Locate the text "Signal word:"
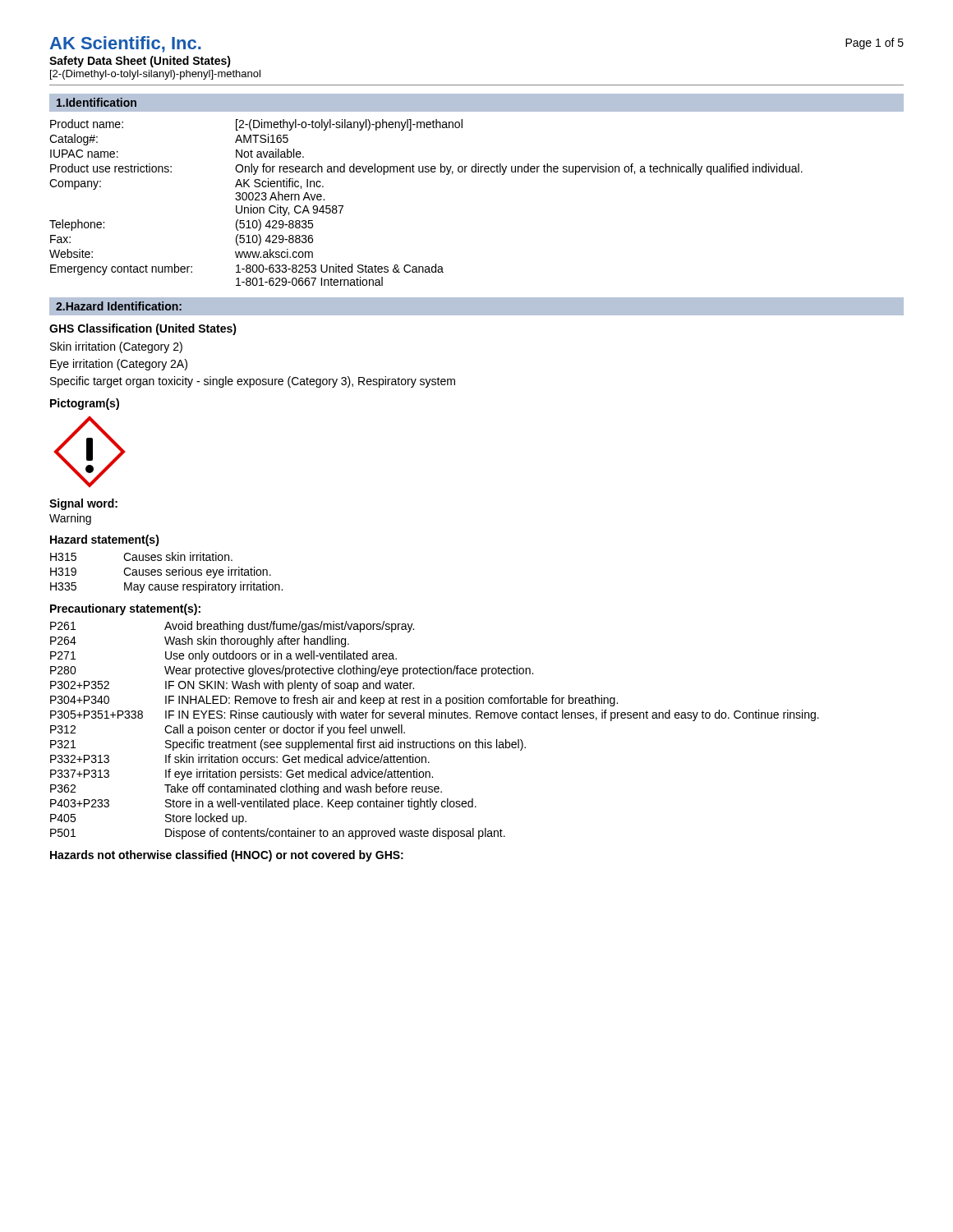Screen dimensions: 1232x953 (84, 503)
